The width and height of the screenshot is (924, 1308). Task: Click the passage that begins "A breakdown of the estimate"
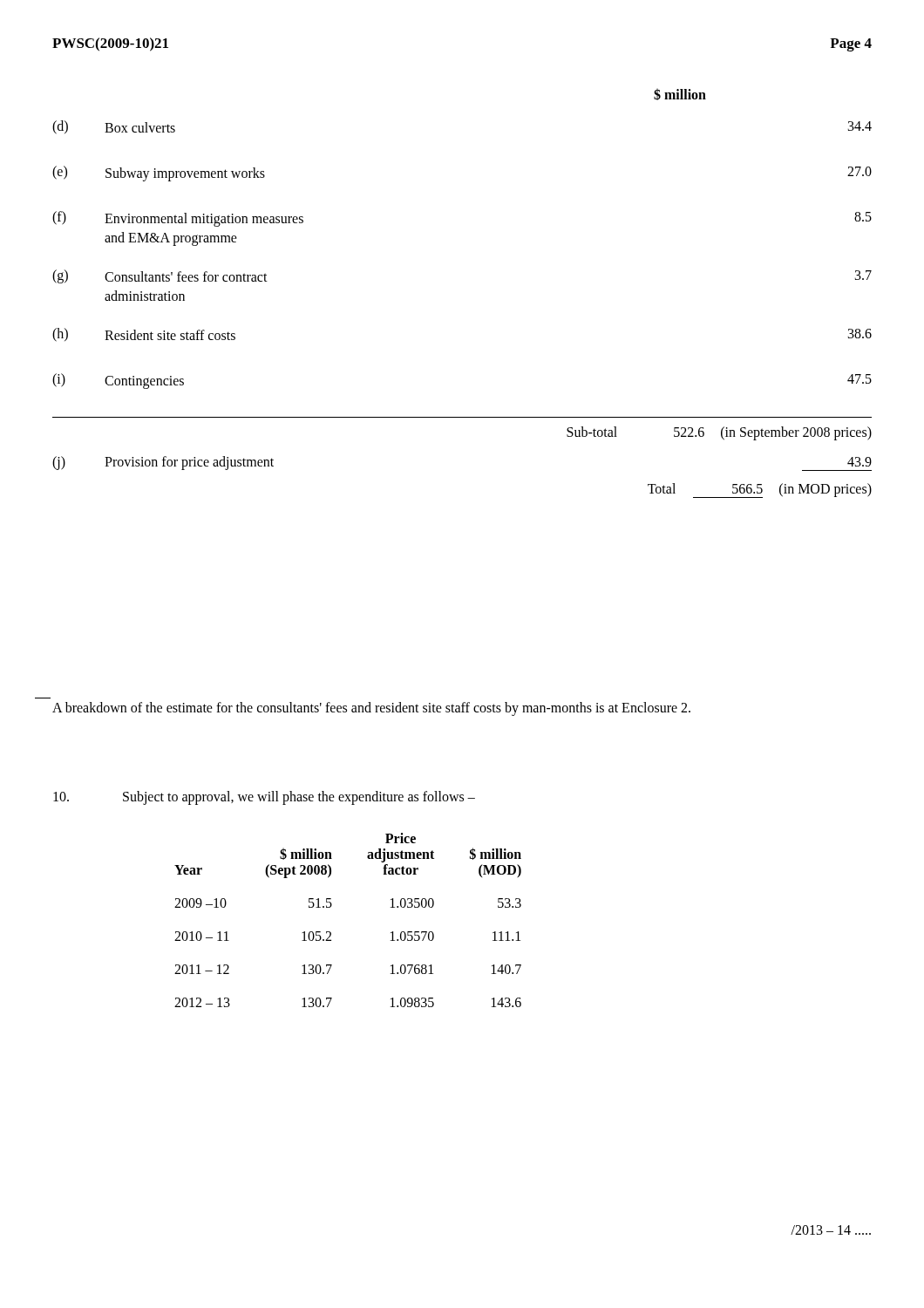pyautogui.click(x=372, y=708)
